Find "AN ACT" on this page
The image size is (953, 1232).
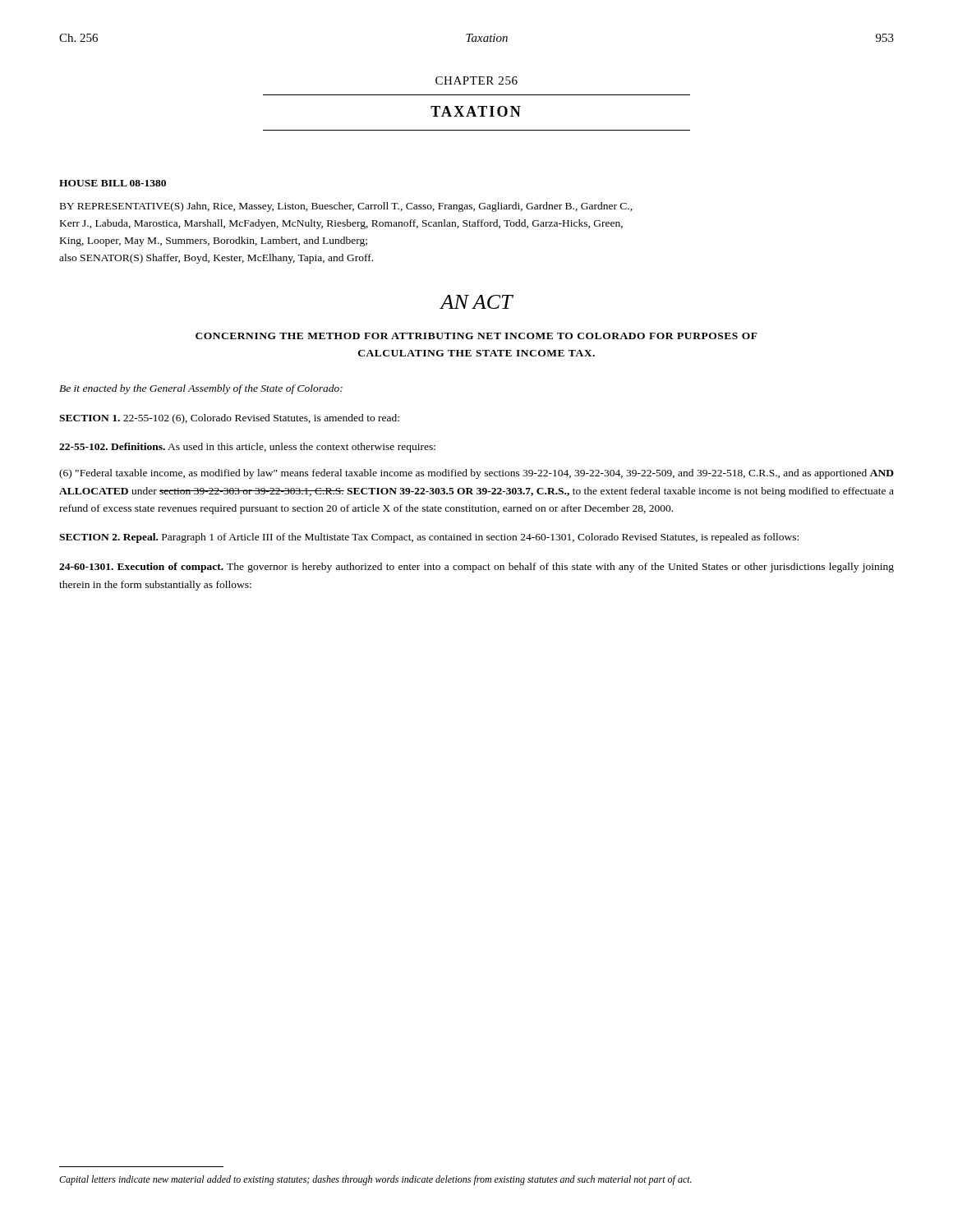pyautogui.click(x=476, y=302)
